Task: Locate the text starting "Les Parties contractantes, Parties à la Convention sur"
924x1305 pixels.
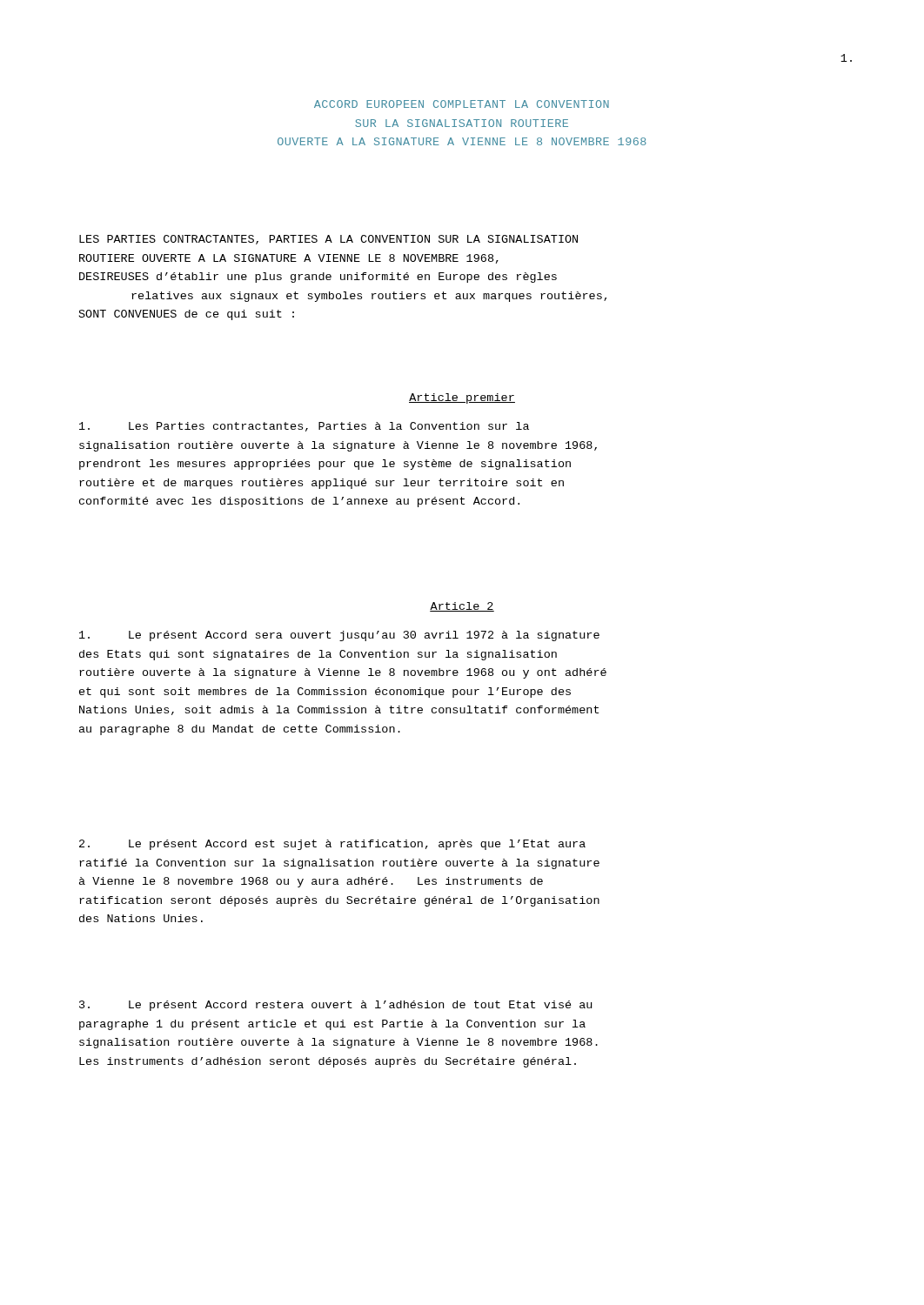Action: pos(339,464)
